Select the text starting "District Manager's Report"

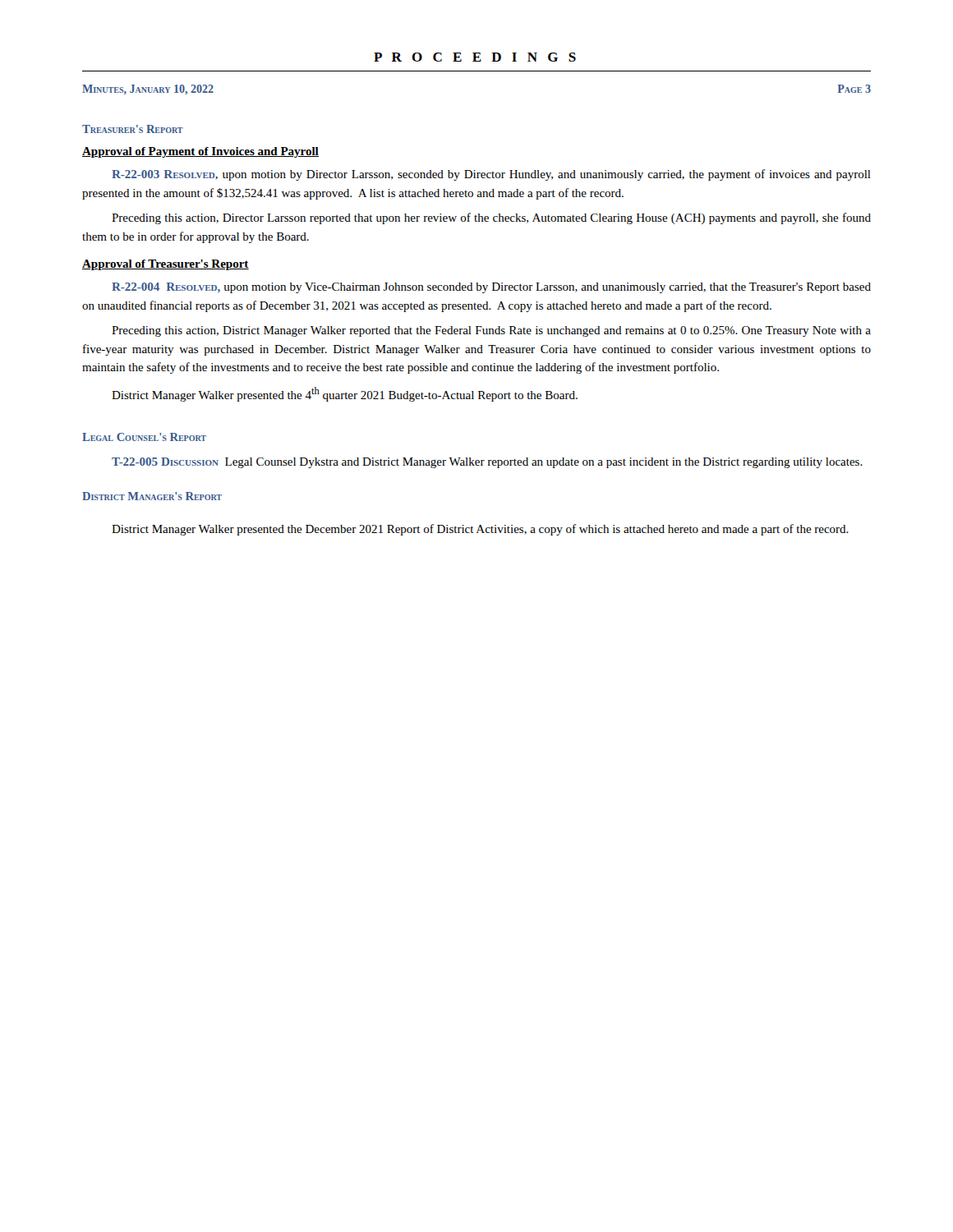click(152, 496)
